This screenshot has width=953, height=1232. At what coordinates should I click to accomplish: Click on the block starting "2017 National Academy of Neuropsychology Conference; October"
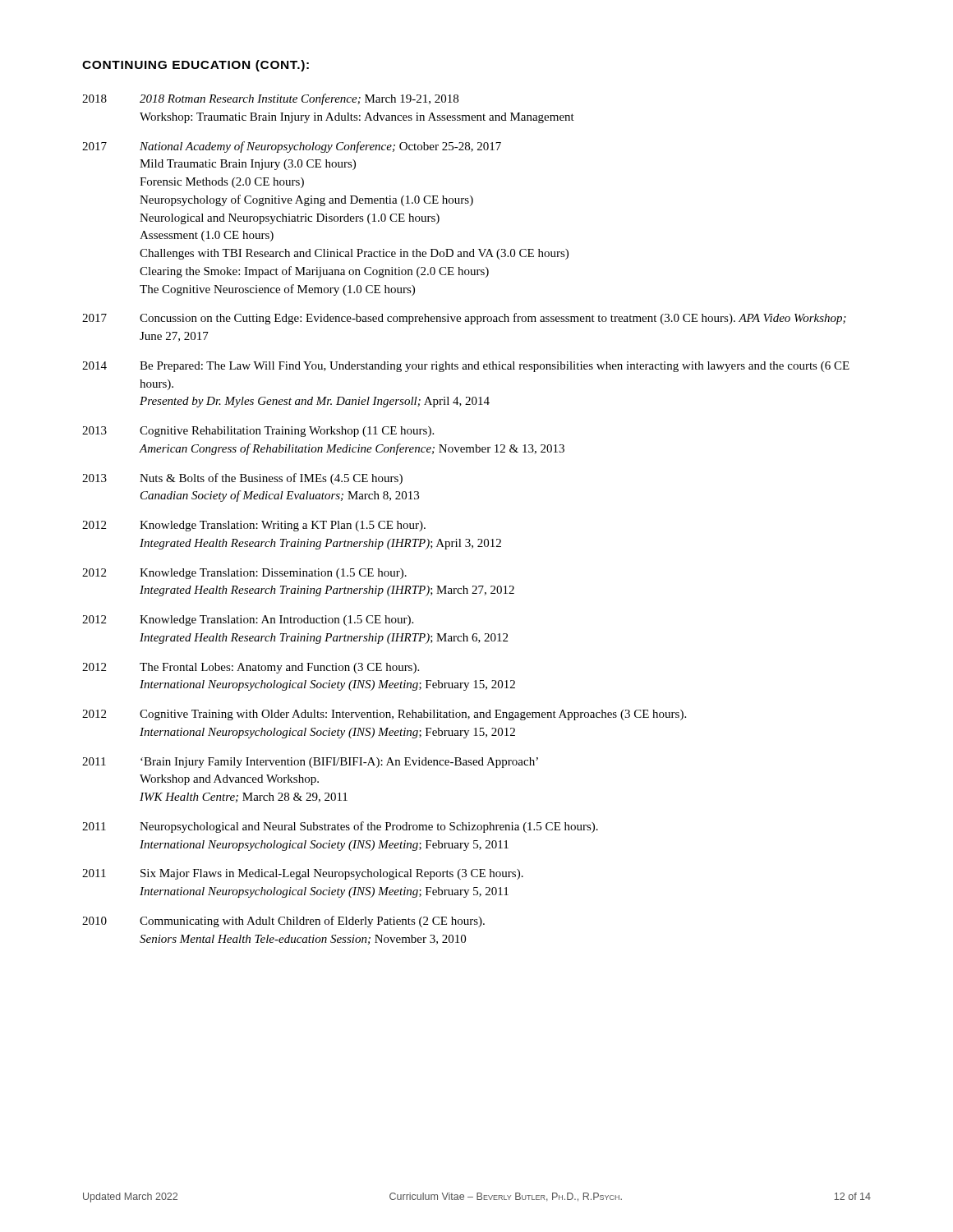(292, 147)
